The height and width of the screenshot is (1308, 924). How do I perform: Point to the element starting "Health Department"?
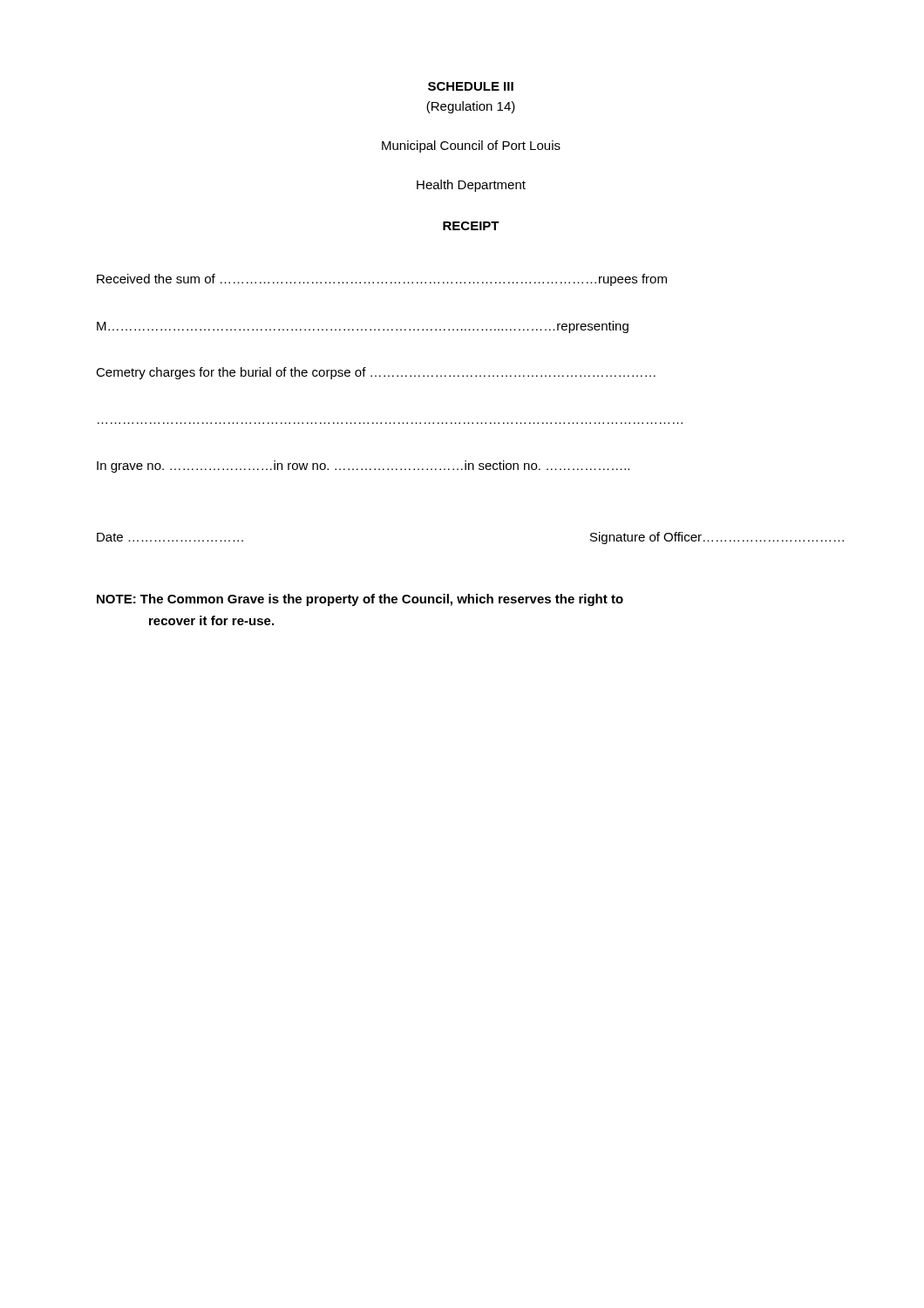tap(471, 184)
